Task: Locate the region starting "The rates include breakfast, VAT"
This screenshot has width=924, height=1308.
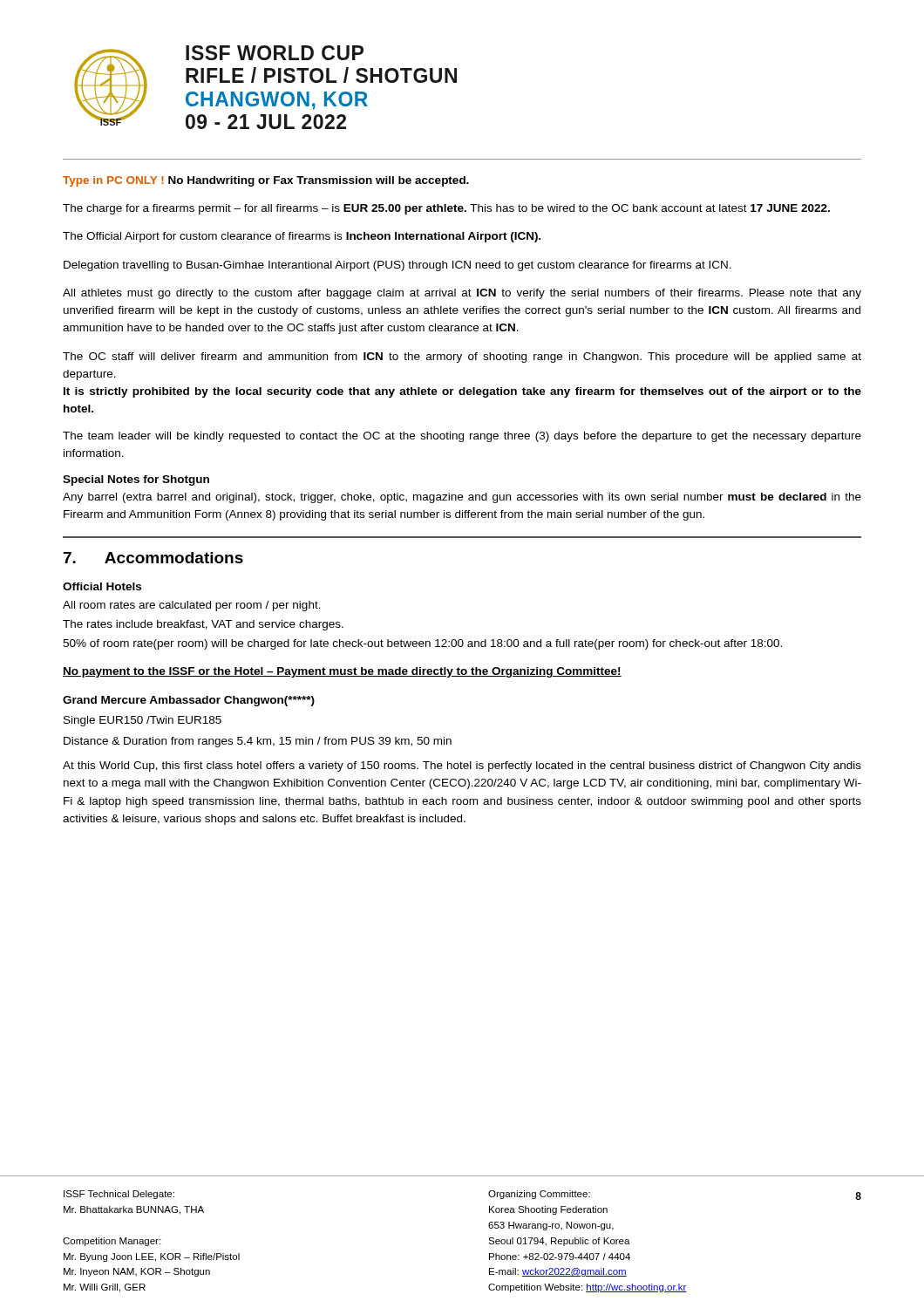Action: pyautogui.click(x=203, y=624)
